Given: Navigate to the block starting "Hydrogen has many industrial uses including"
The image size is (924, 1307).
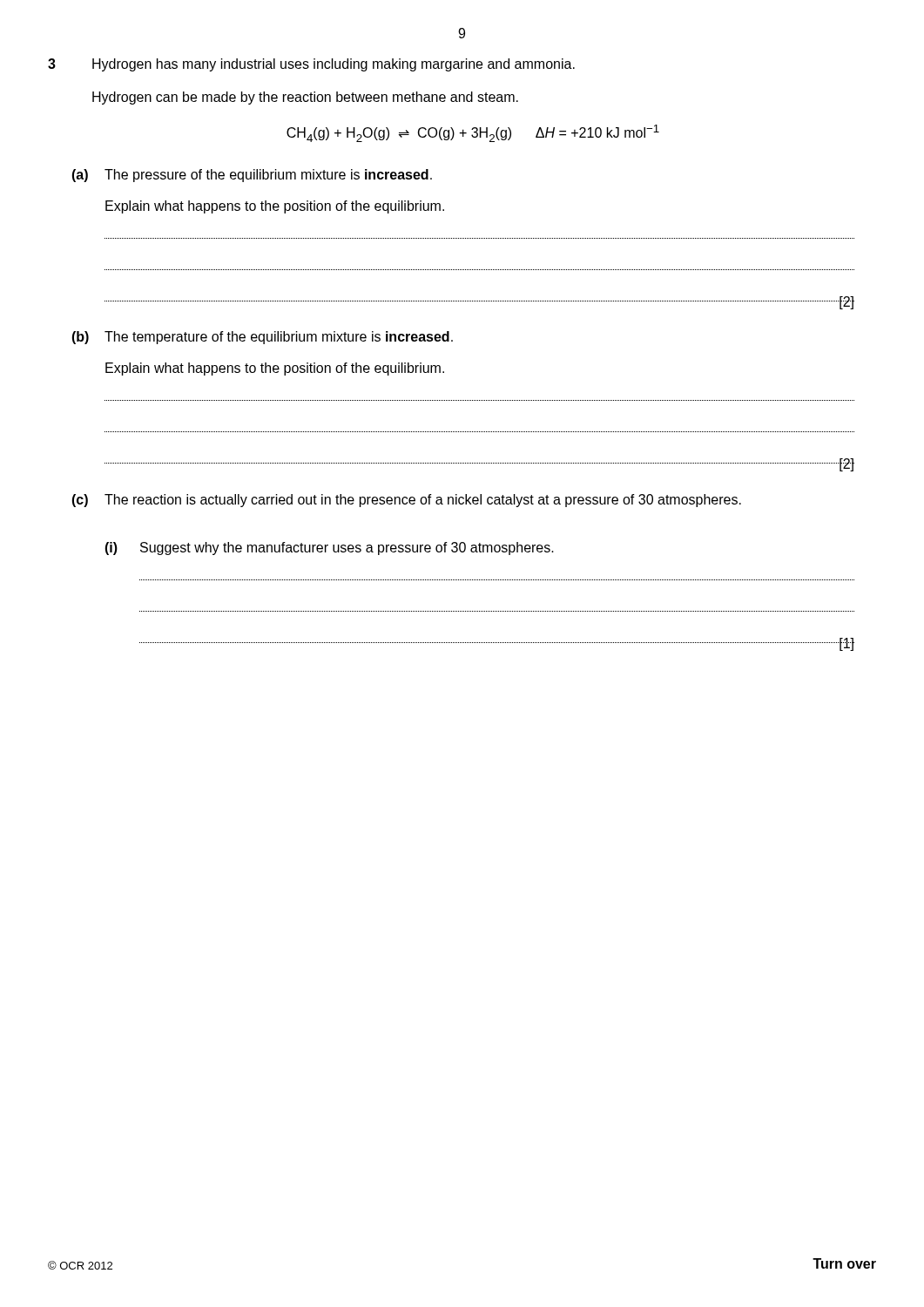Looking at the screenshot, I should (333, 64).
